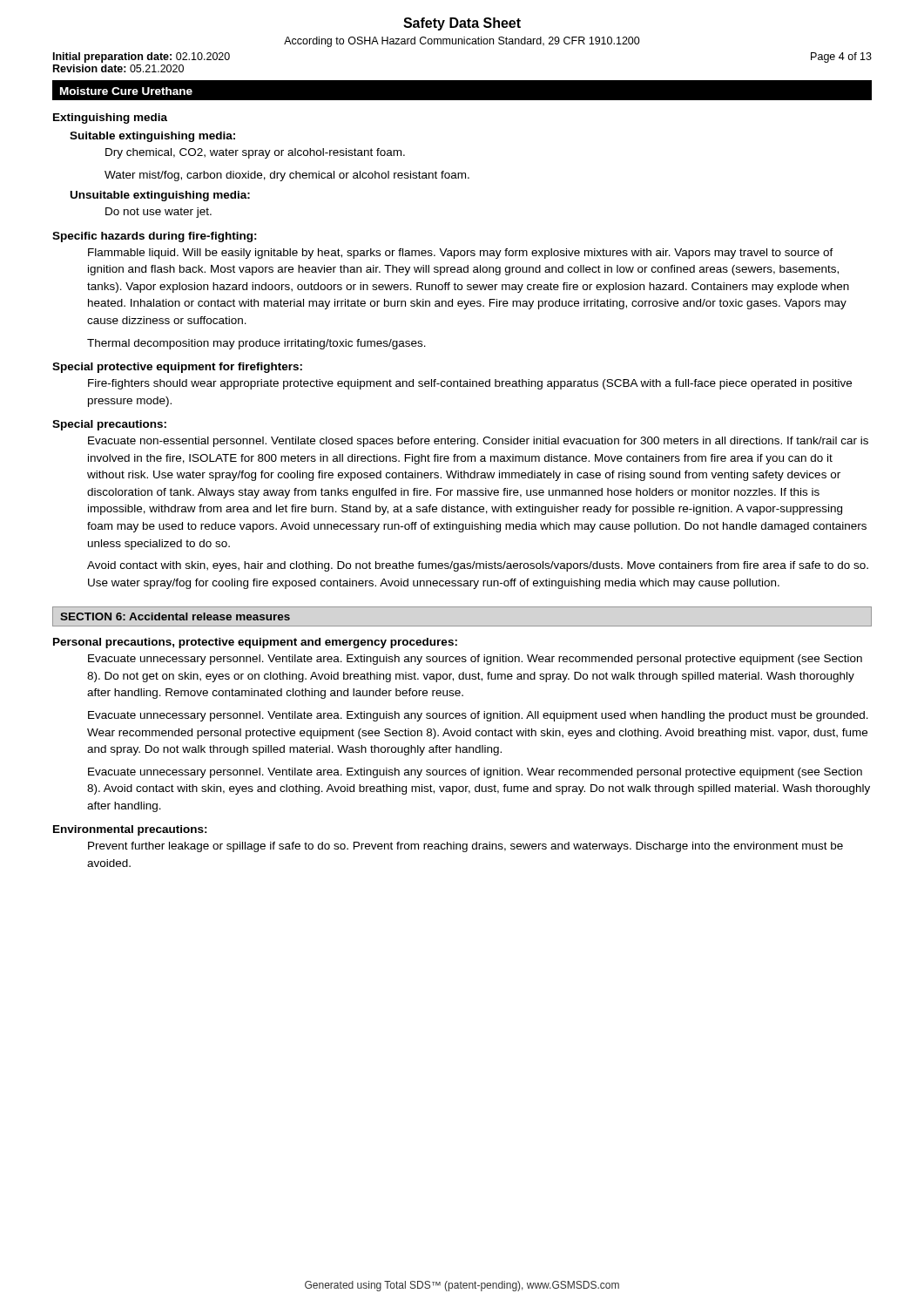Select the text block that reads "Flammable liquid. Will be easily ignitable by"
924x1307 pixels.
(x=462, y=297)
